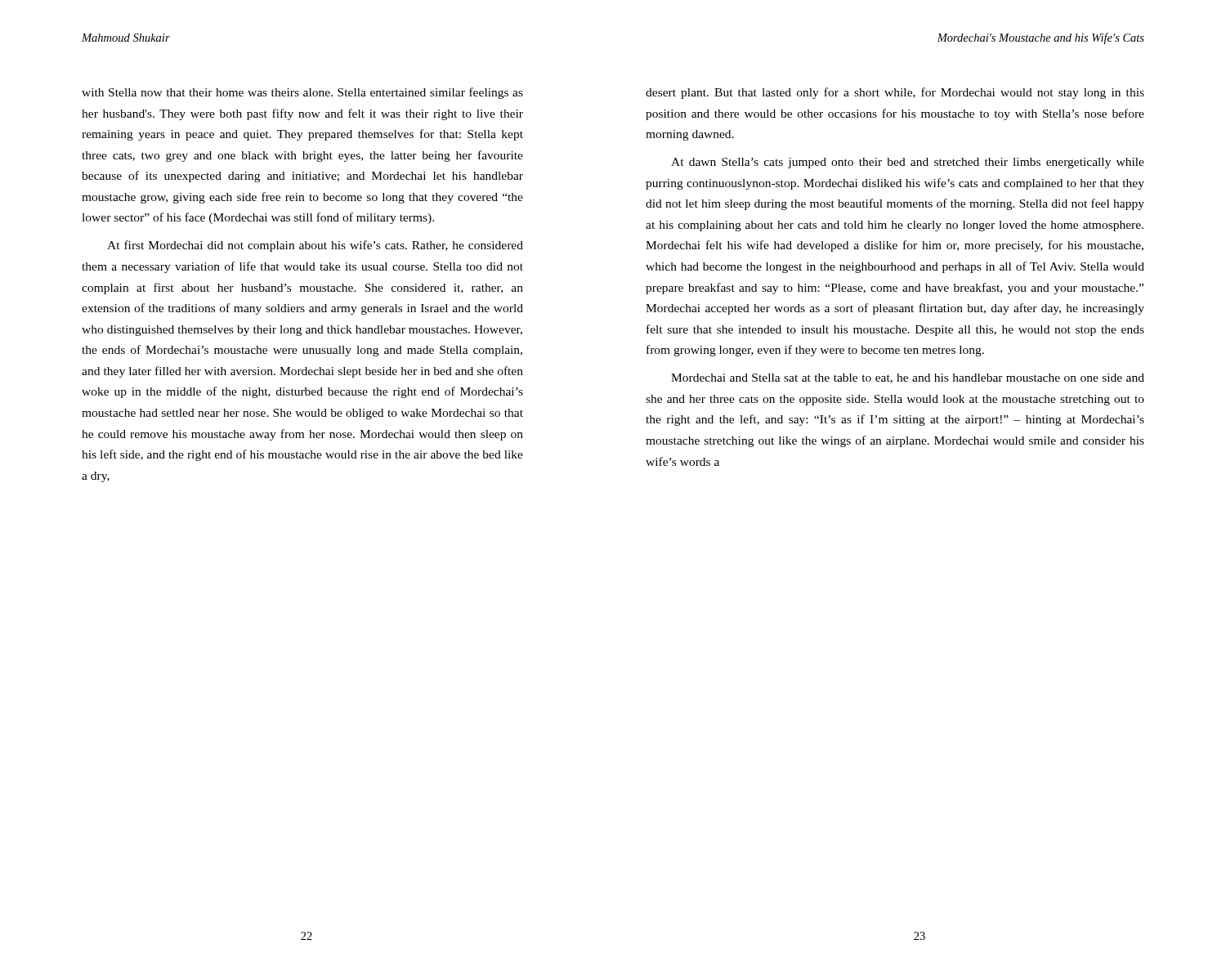Select the region starting "desert plant. But that lasted only for"
The width and height of the screenshot is (1226, 980).
coord(895,113)
